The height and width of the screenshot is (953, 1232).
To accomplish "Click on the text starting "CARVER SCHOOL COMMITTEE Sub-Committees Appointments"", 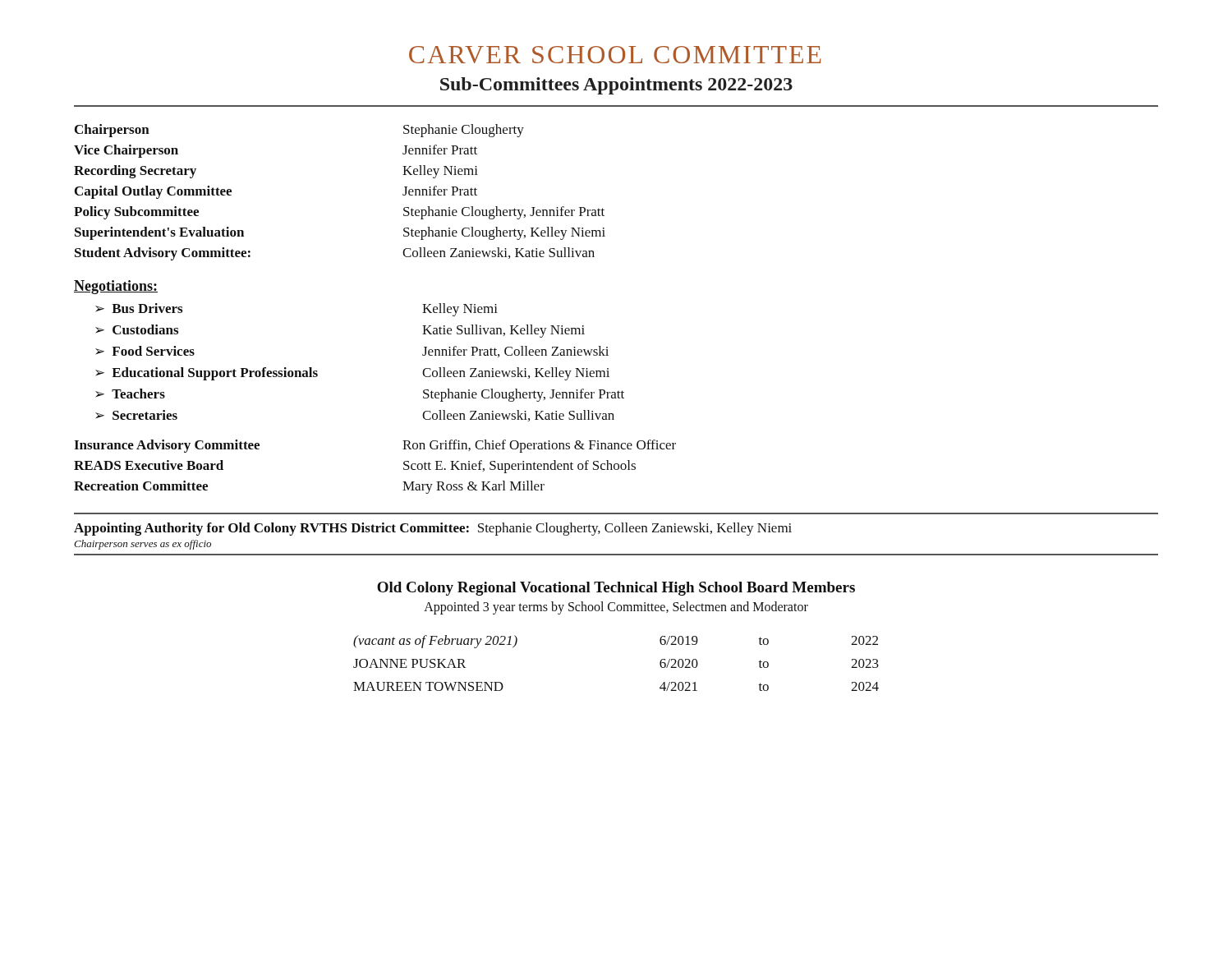I will tap(616, 67).
